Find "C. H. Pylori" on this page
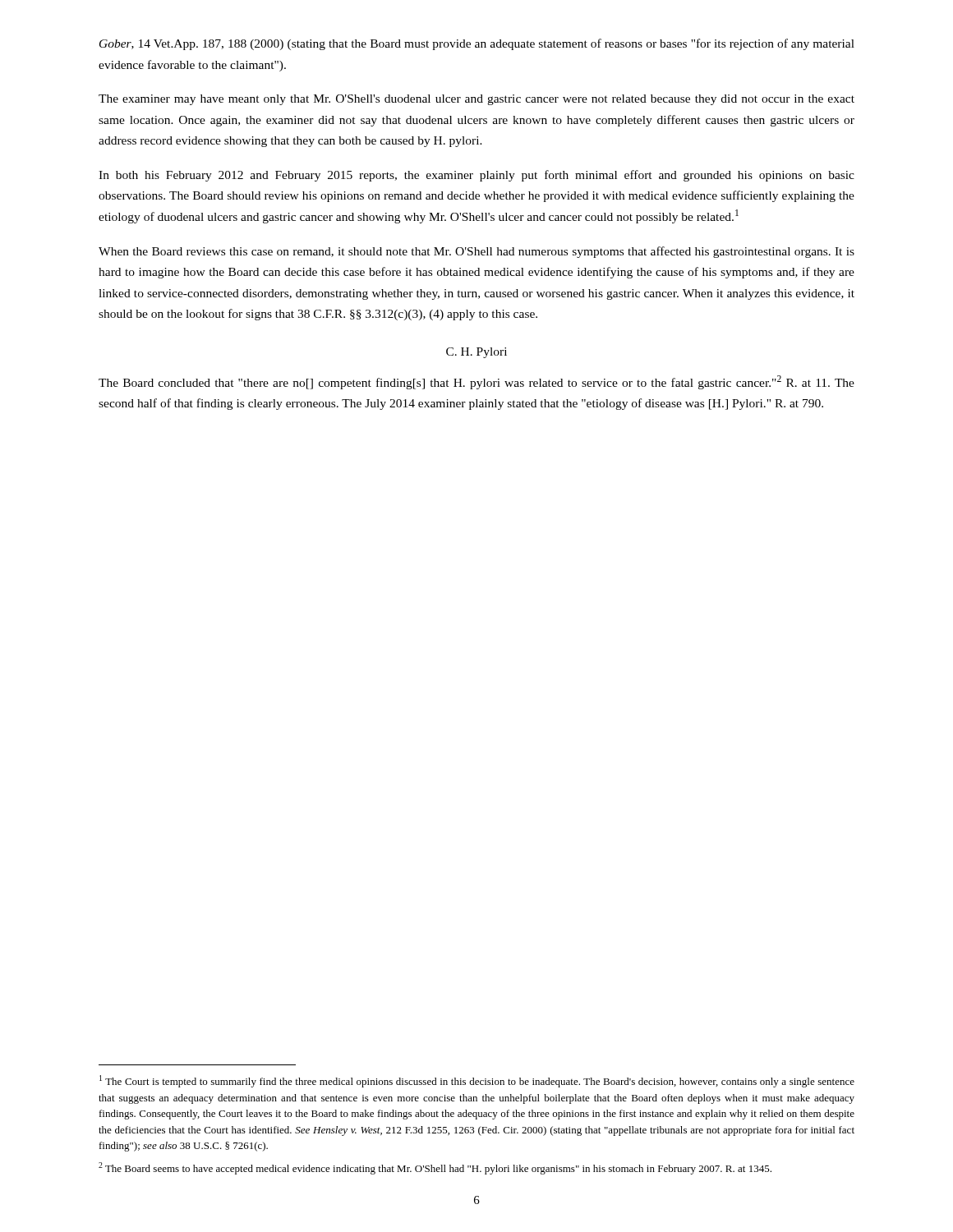This screenshot has width=953, height=1232. point(476,351)
